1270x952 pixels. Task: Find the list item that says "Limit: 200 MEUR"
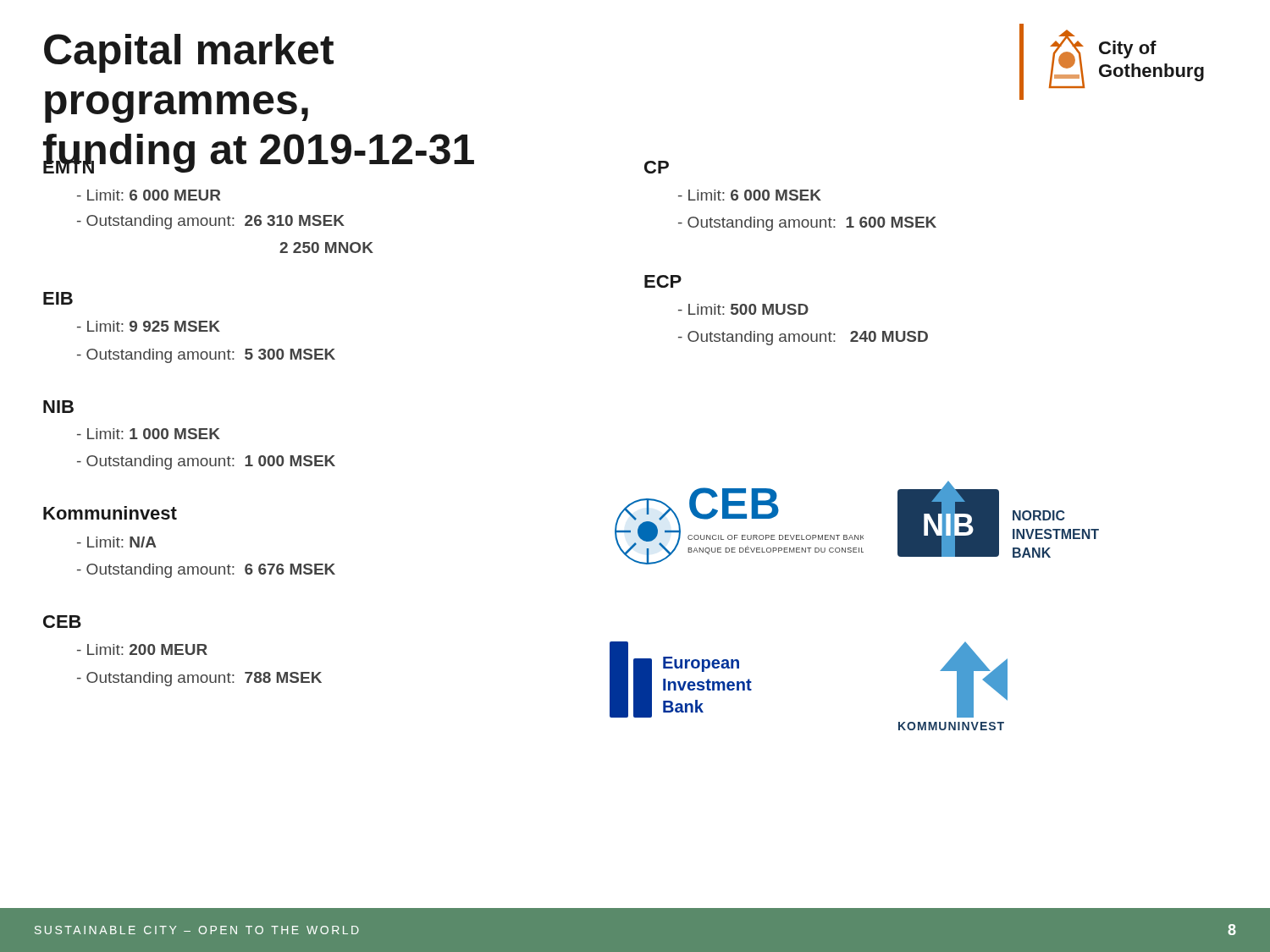(142, 650)
